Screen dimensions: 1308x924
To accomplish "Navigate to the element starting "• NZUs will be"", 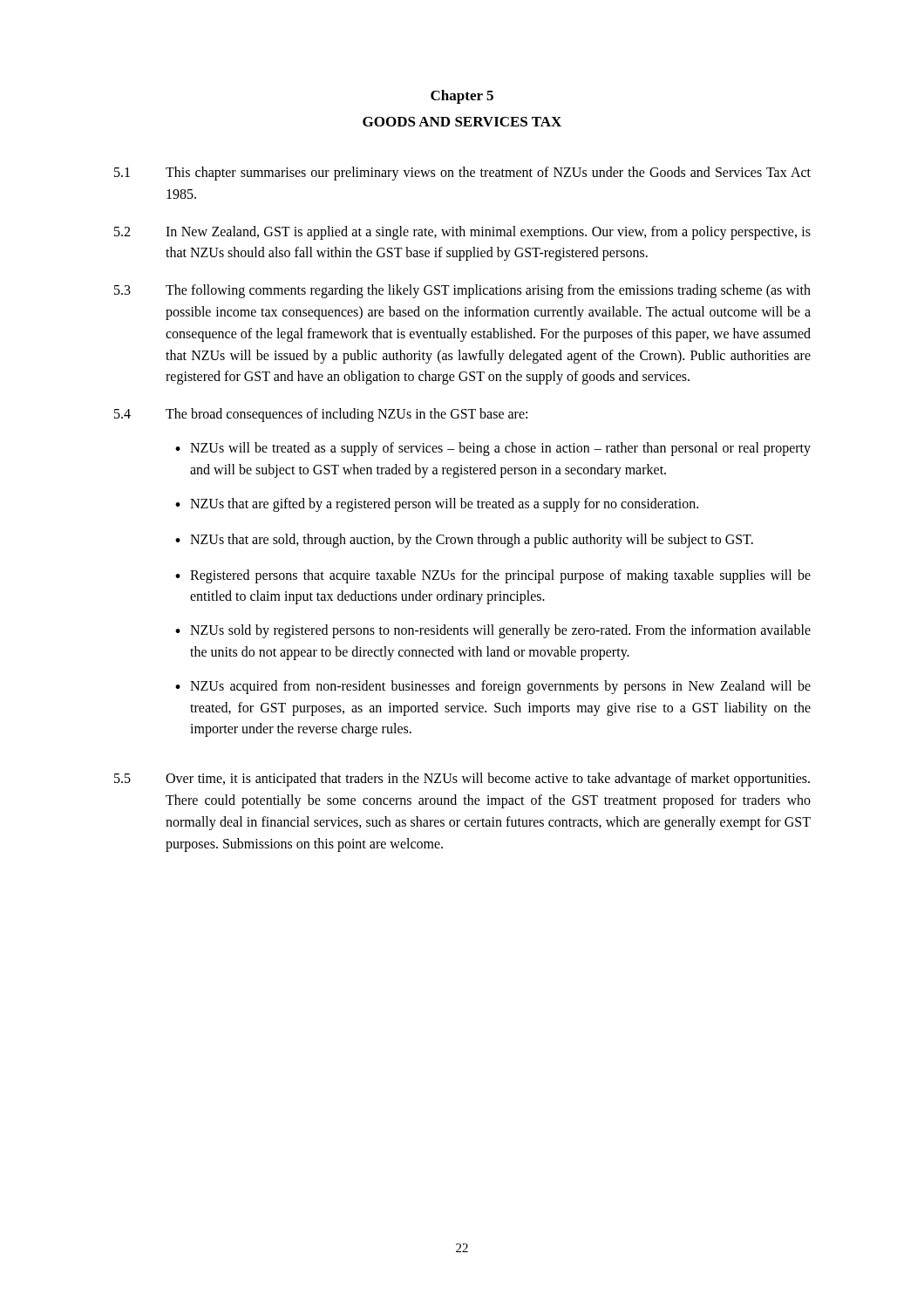I will [x=488, y=459].
